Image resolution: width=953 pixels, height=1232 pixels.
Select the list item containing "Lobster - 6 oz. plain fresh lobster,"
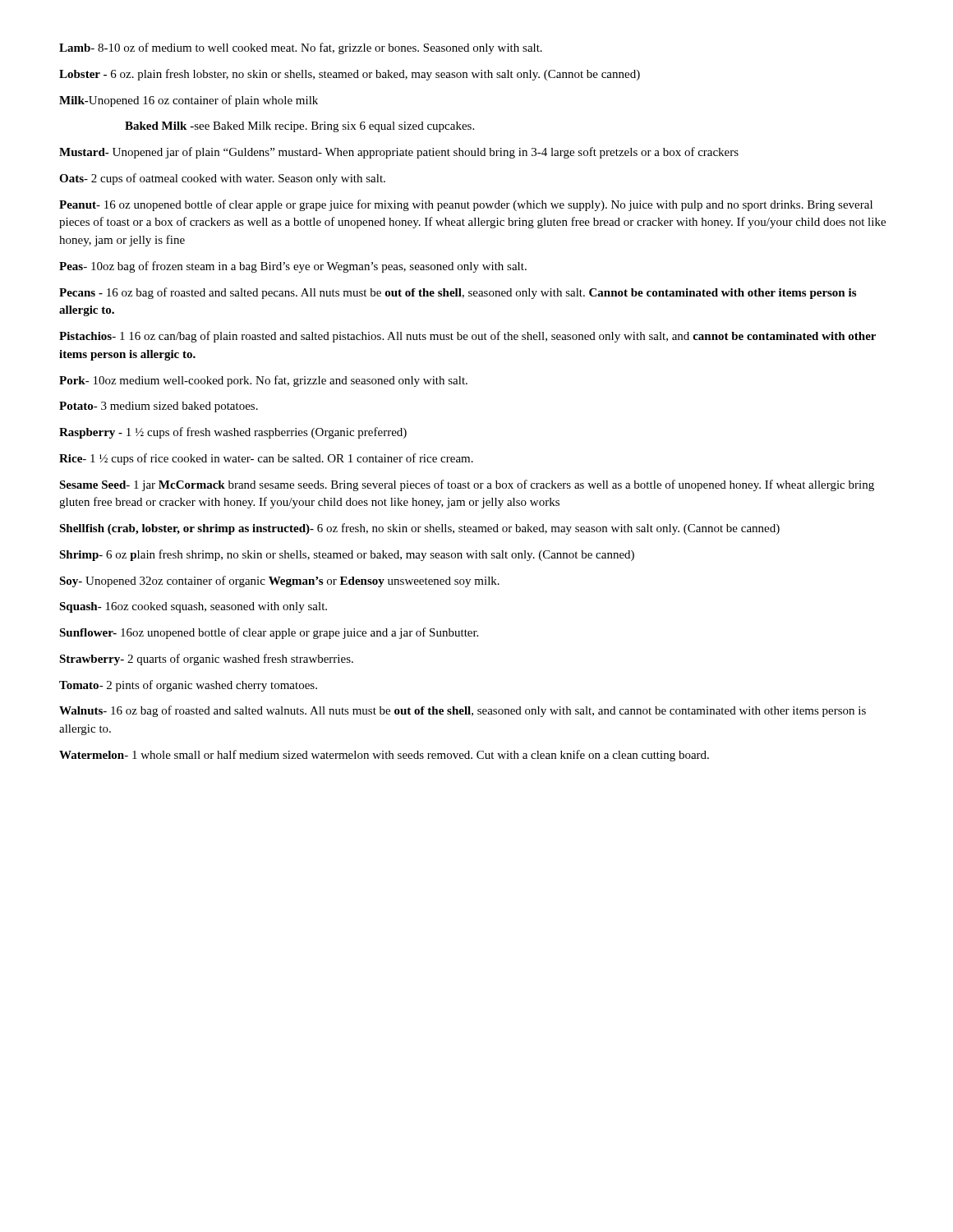[x=350, y=74]
